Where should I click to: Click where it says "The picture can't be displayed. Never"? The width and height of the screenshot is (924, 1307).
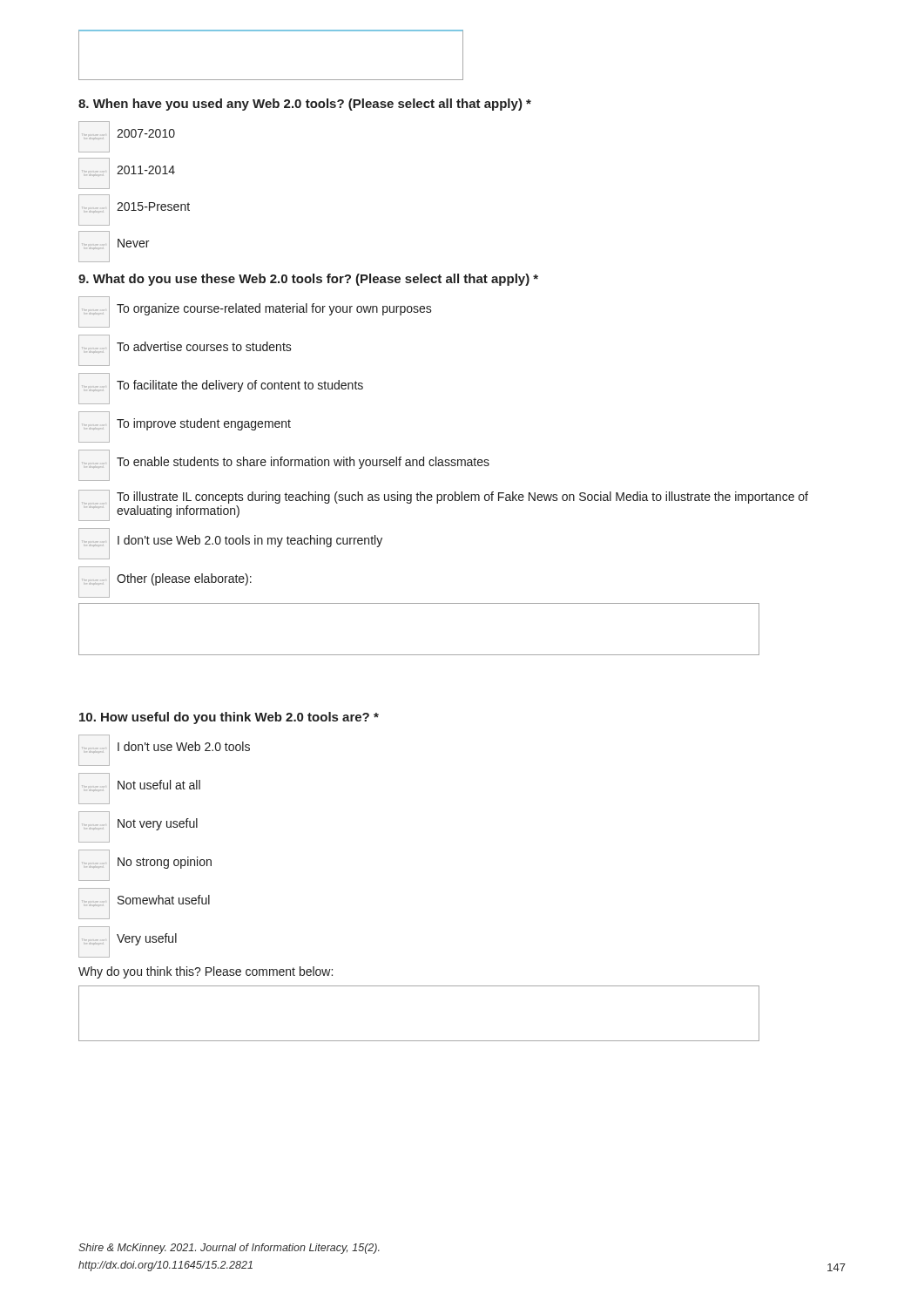point(114,247)
